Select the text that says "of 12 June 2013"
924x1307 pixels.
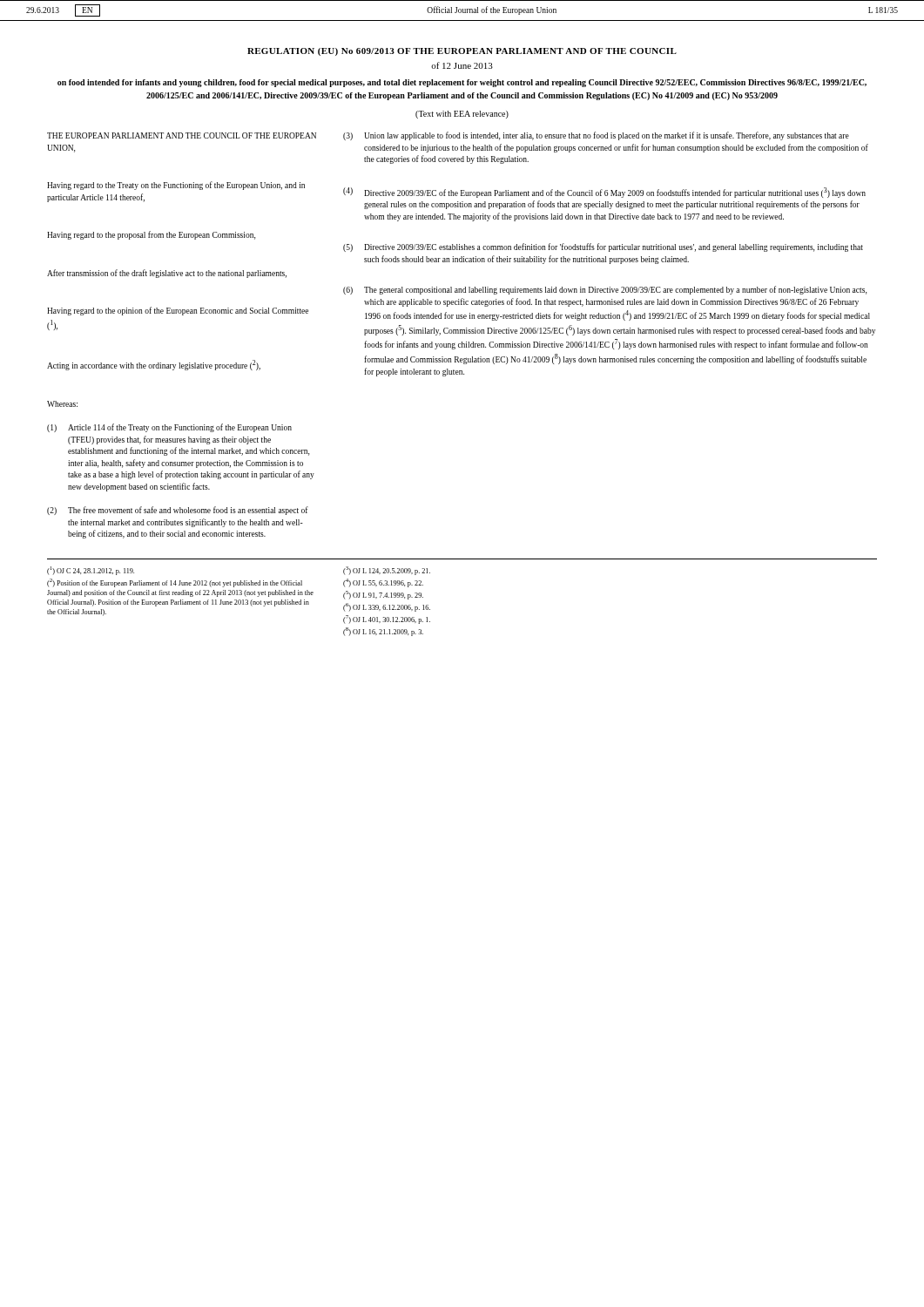click(x=462, y=65)
